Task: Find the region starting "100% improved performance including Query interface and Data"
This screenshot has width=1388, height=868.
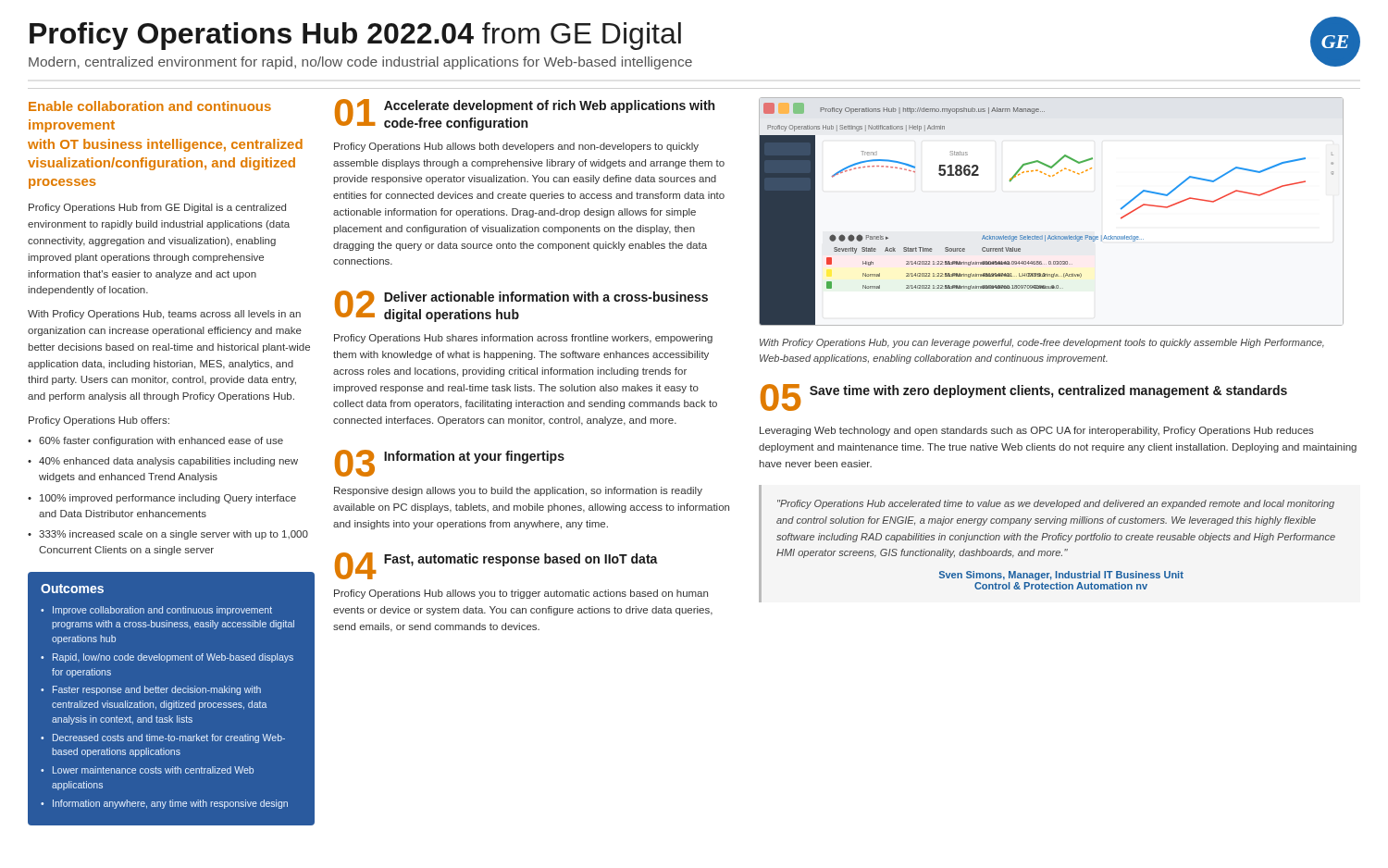Action: pyautogui.click(x=168, y=505)
